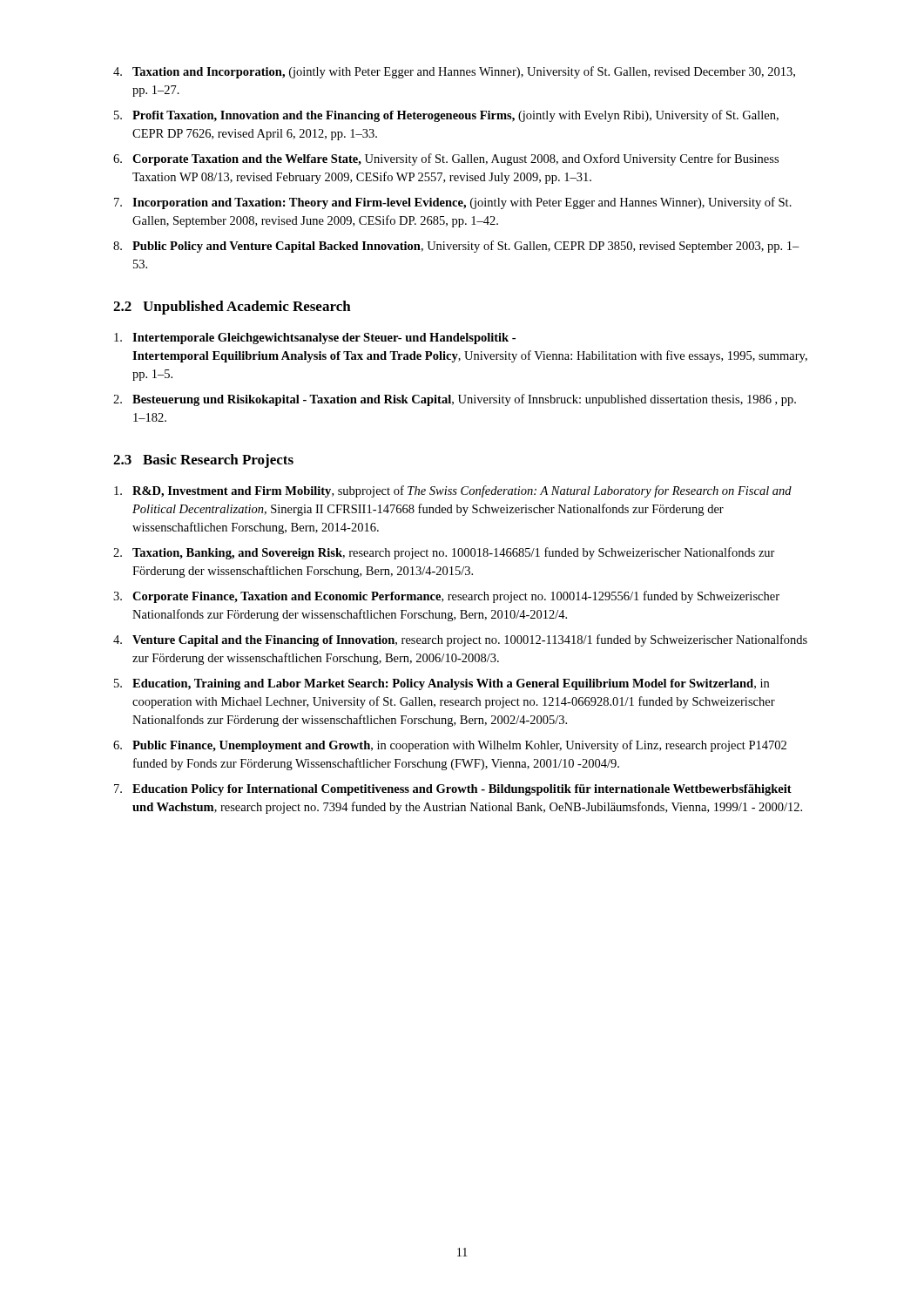The width and height of the screenshot is (924, 1307).
Task: Locate the block starting "5. Education, Training and"
Action: point(462,702)
